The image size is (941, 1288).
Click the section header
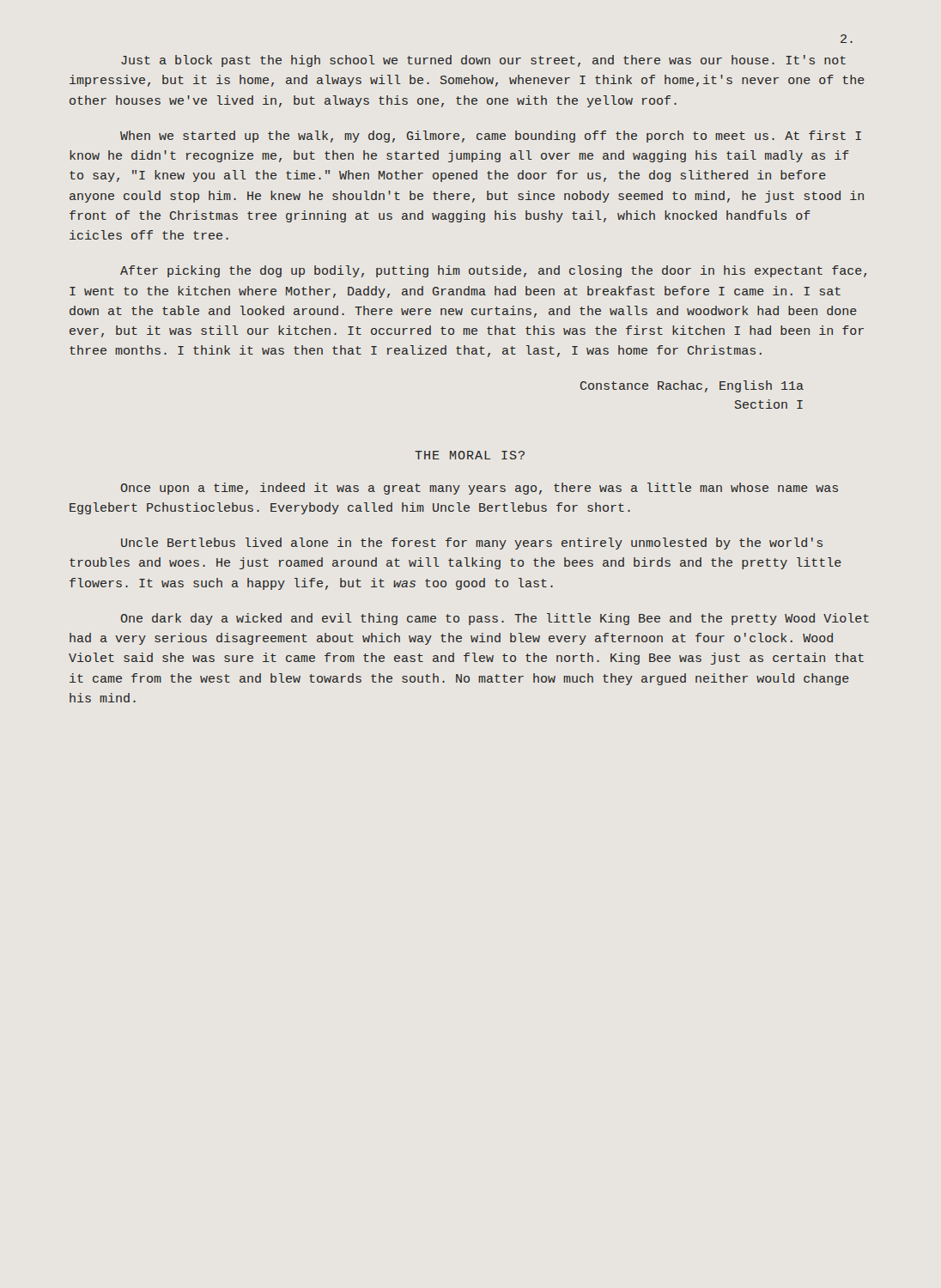(x=470, y=456)
